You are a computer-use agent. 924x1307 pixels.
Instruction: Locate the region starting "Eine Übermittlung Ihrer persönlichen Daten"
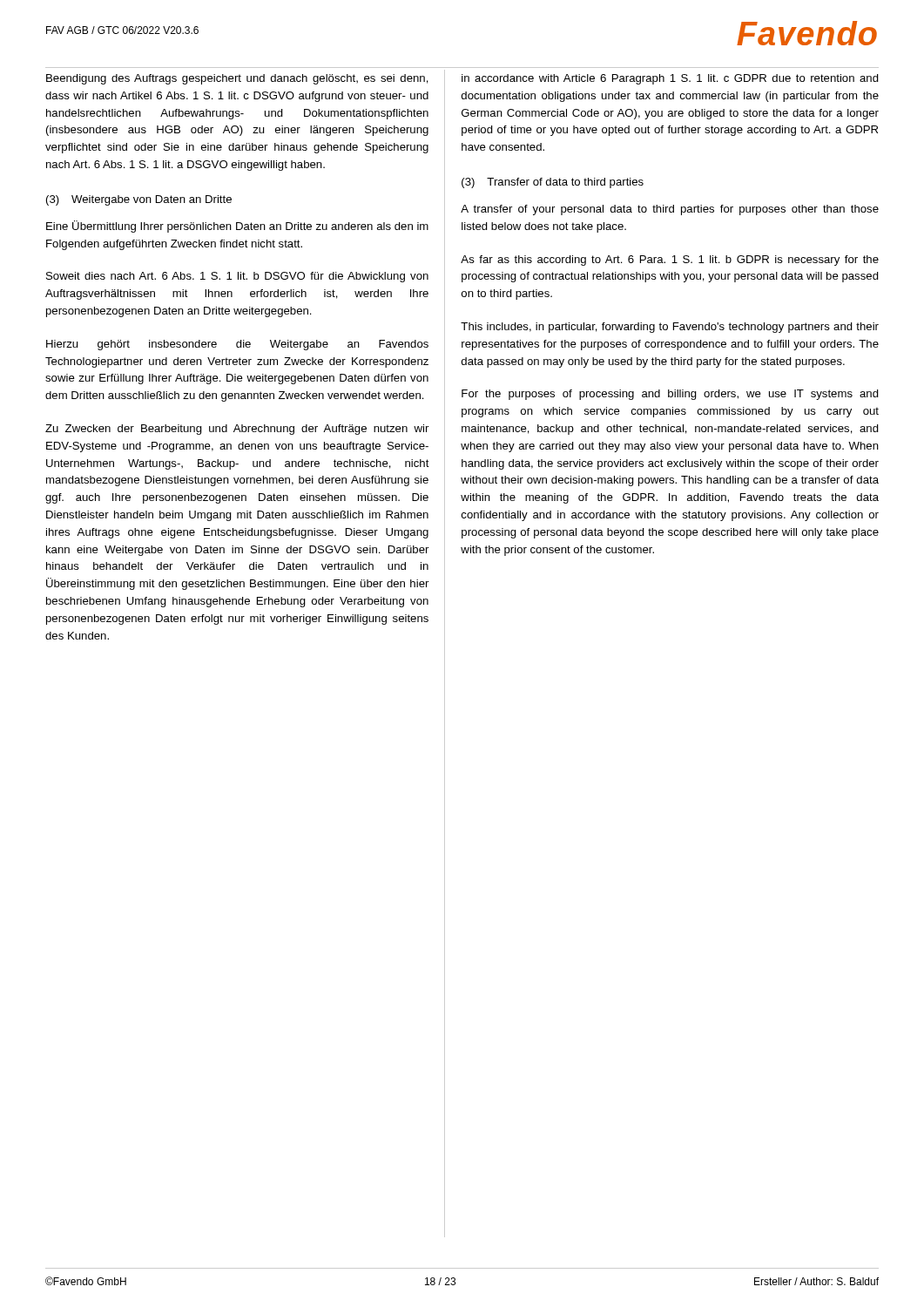[x=237, y=235]
